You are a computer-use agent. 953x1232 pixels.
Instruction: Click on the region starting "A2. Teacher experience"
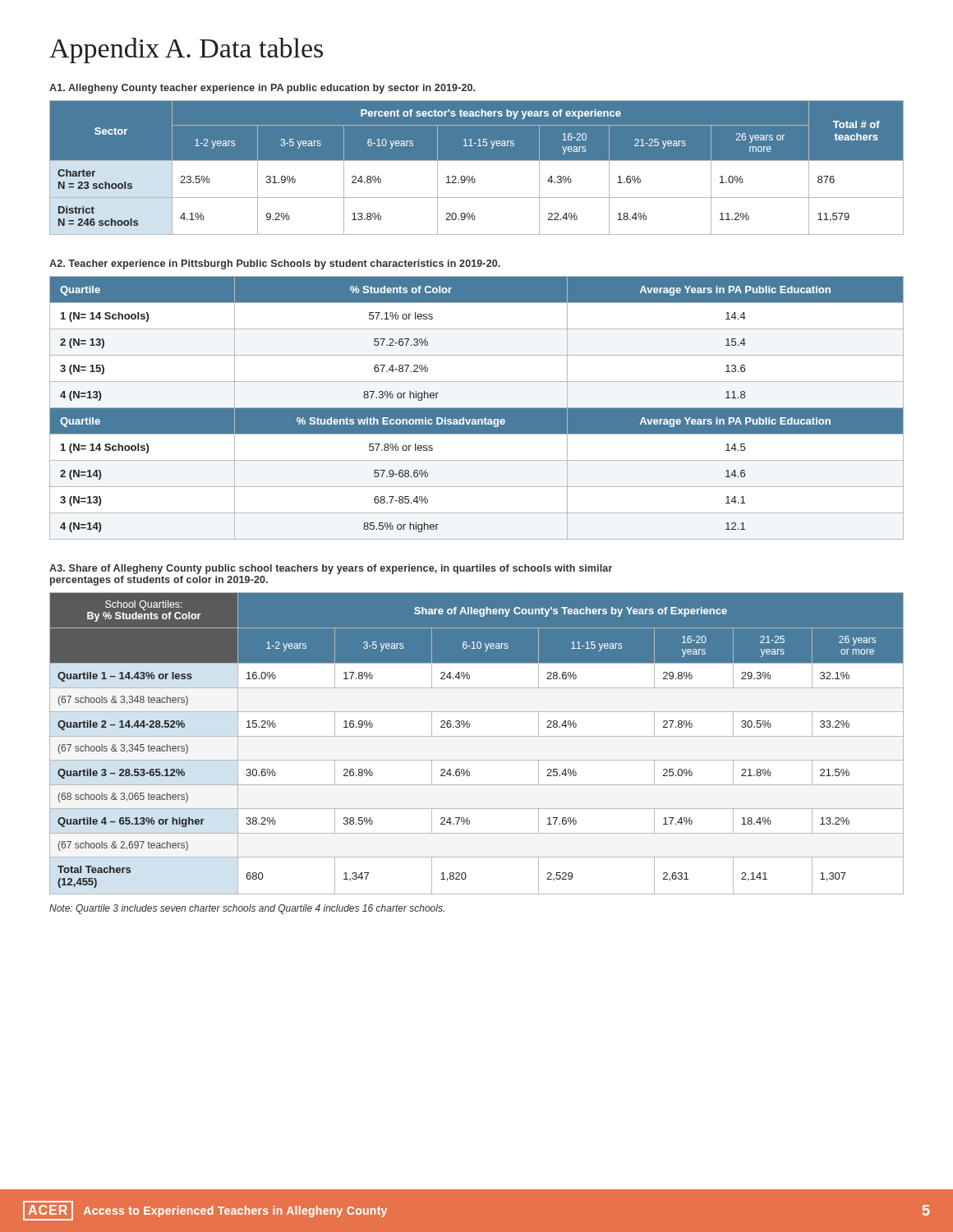[x=476, y=264]
